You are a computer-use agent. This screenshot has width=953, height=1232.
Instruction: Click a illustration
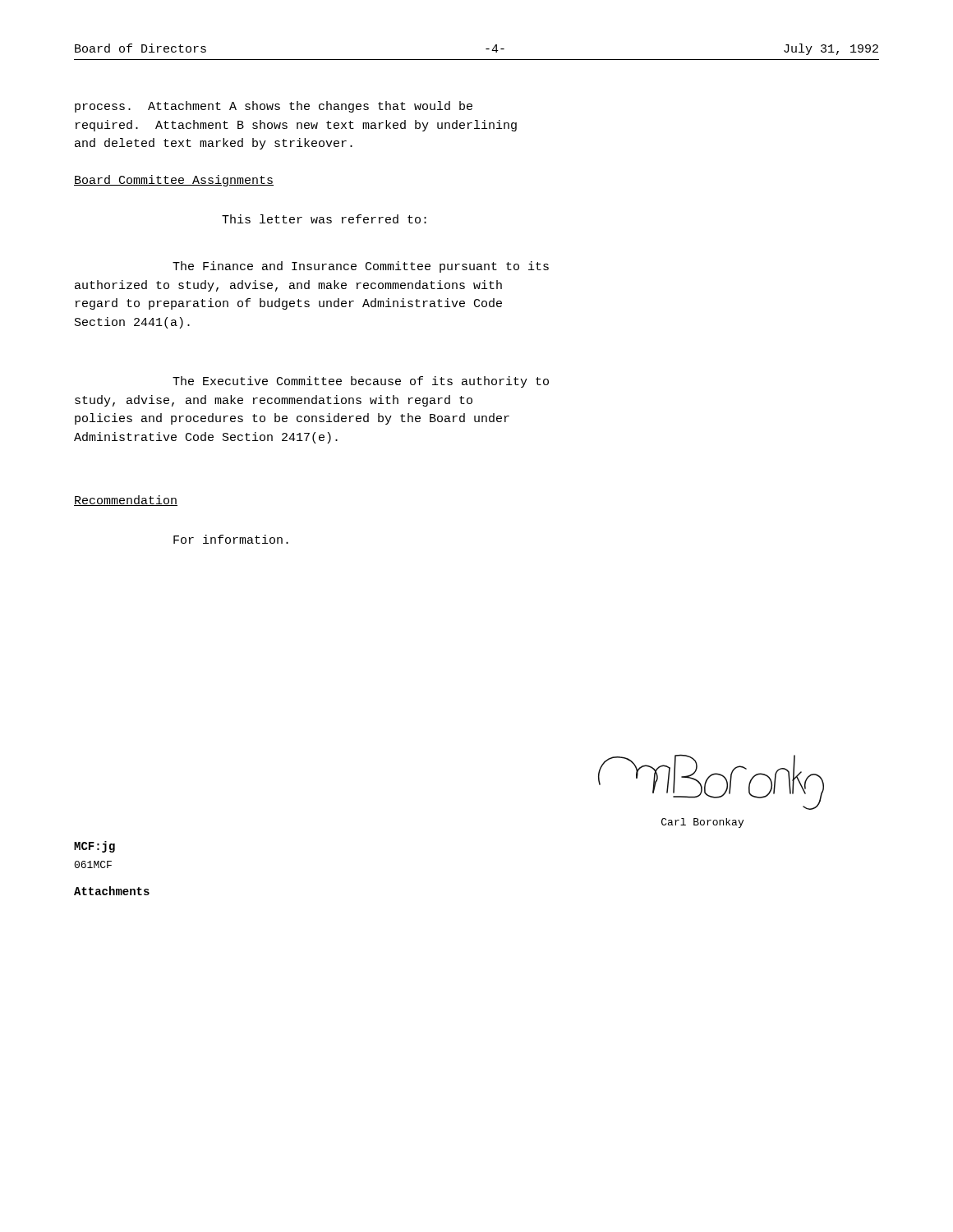pos(698,784)
